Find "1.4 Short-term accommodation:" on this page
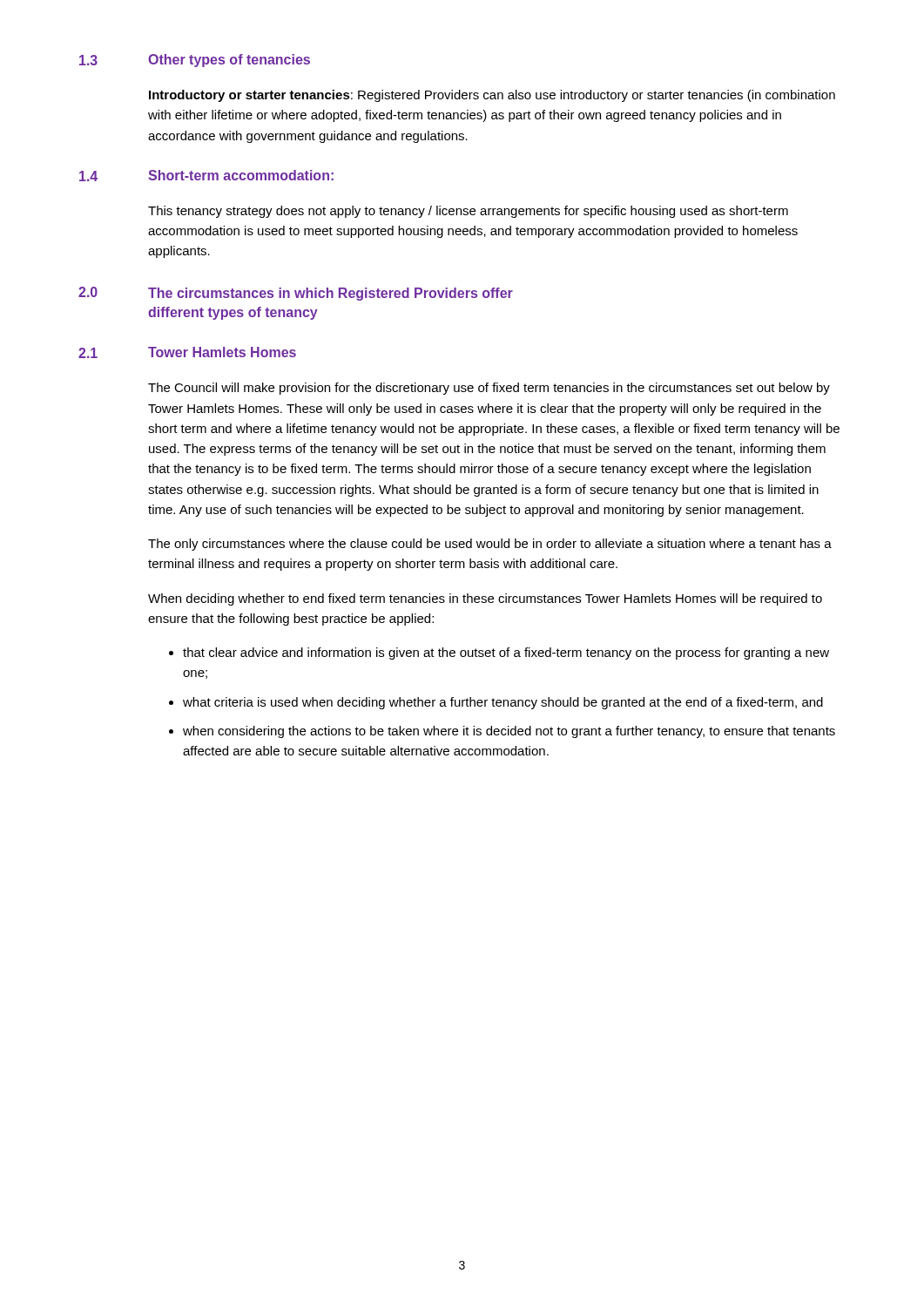924x1307 pixels. pyautogui.click(x=207, y=176)
